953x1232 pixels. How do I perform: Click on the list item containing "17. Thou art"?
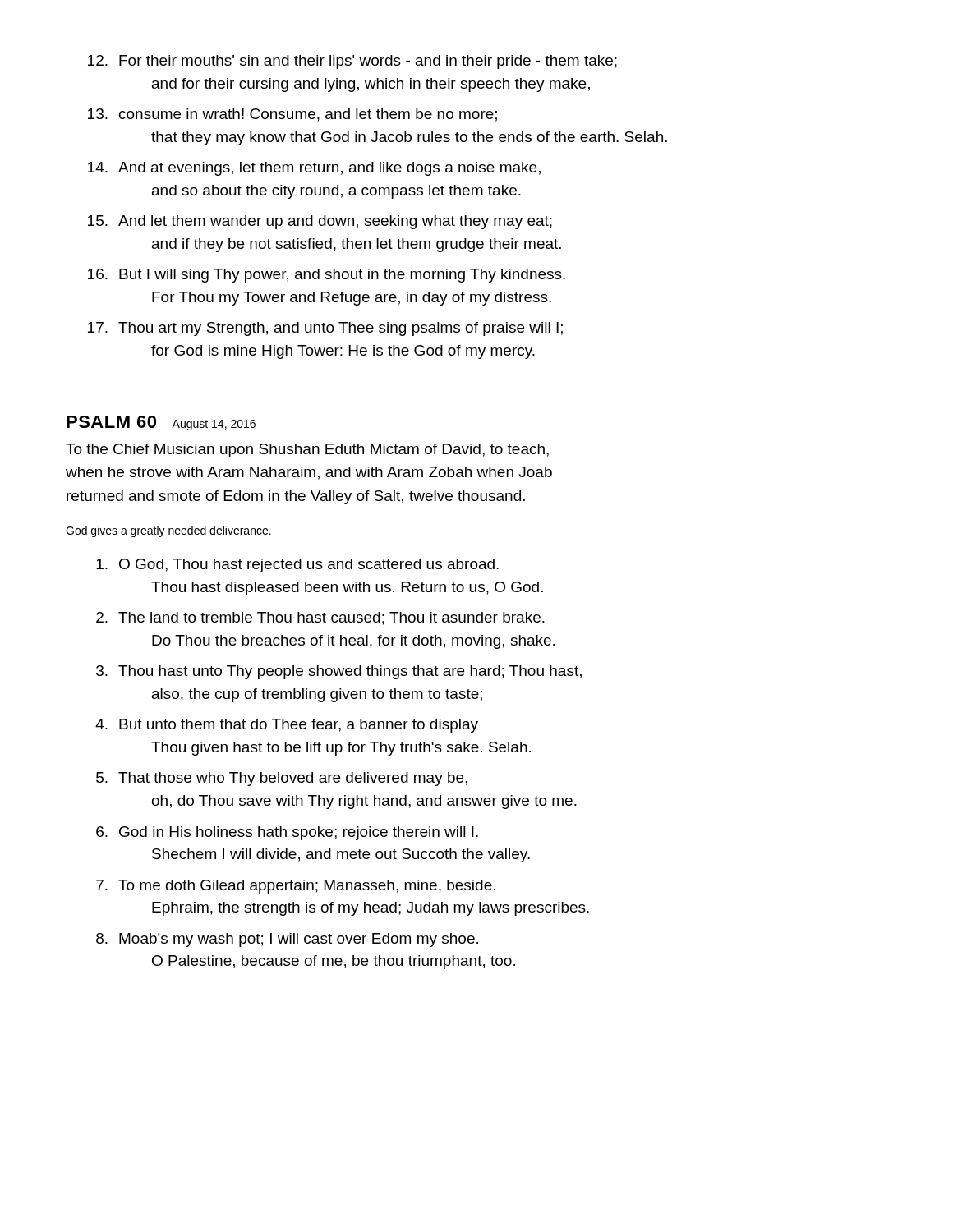(x=476, y=339)
